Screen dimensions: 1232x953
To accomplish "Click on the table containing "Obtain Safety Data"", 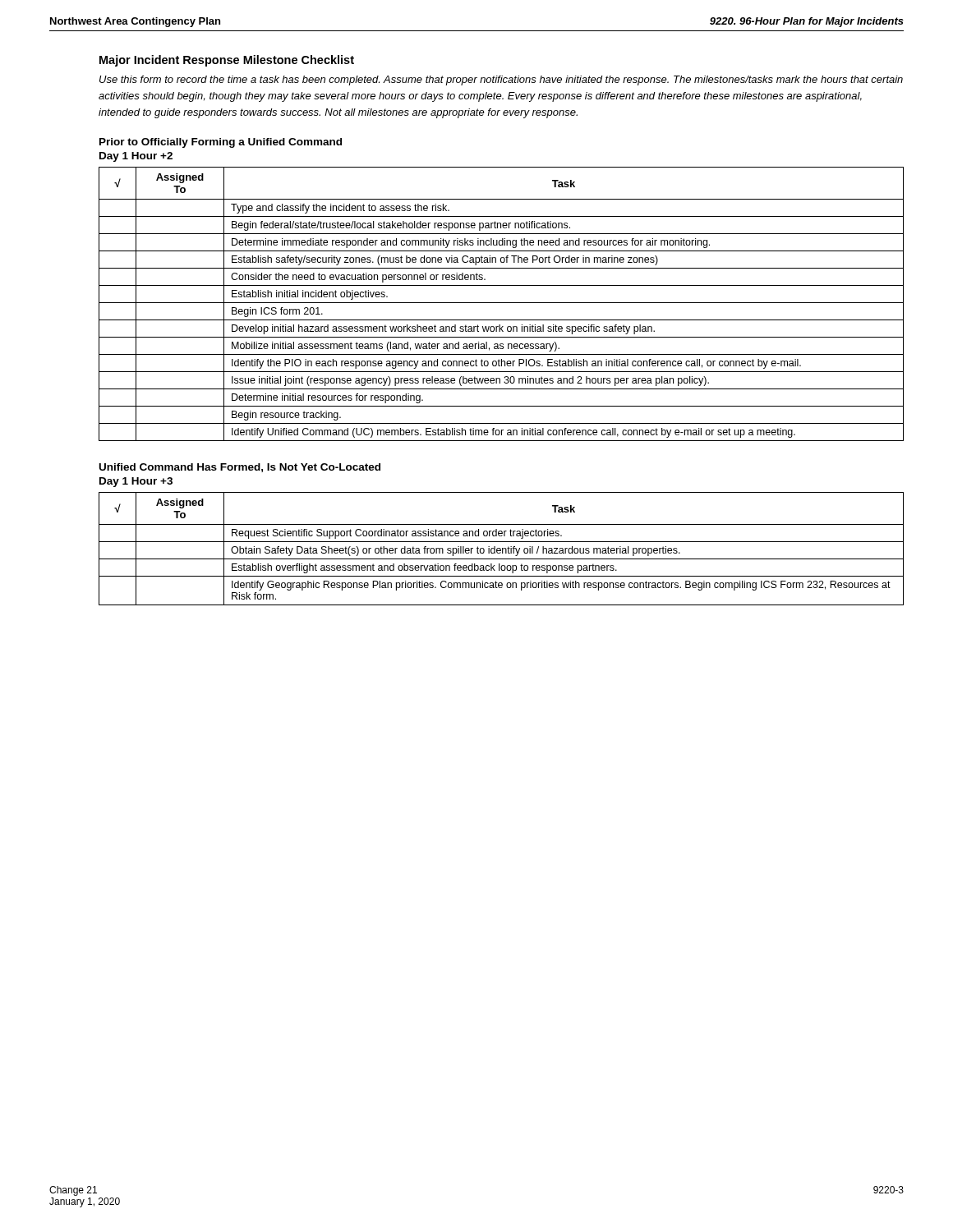I will (x=501, y=549).
